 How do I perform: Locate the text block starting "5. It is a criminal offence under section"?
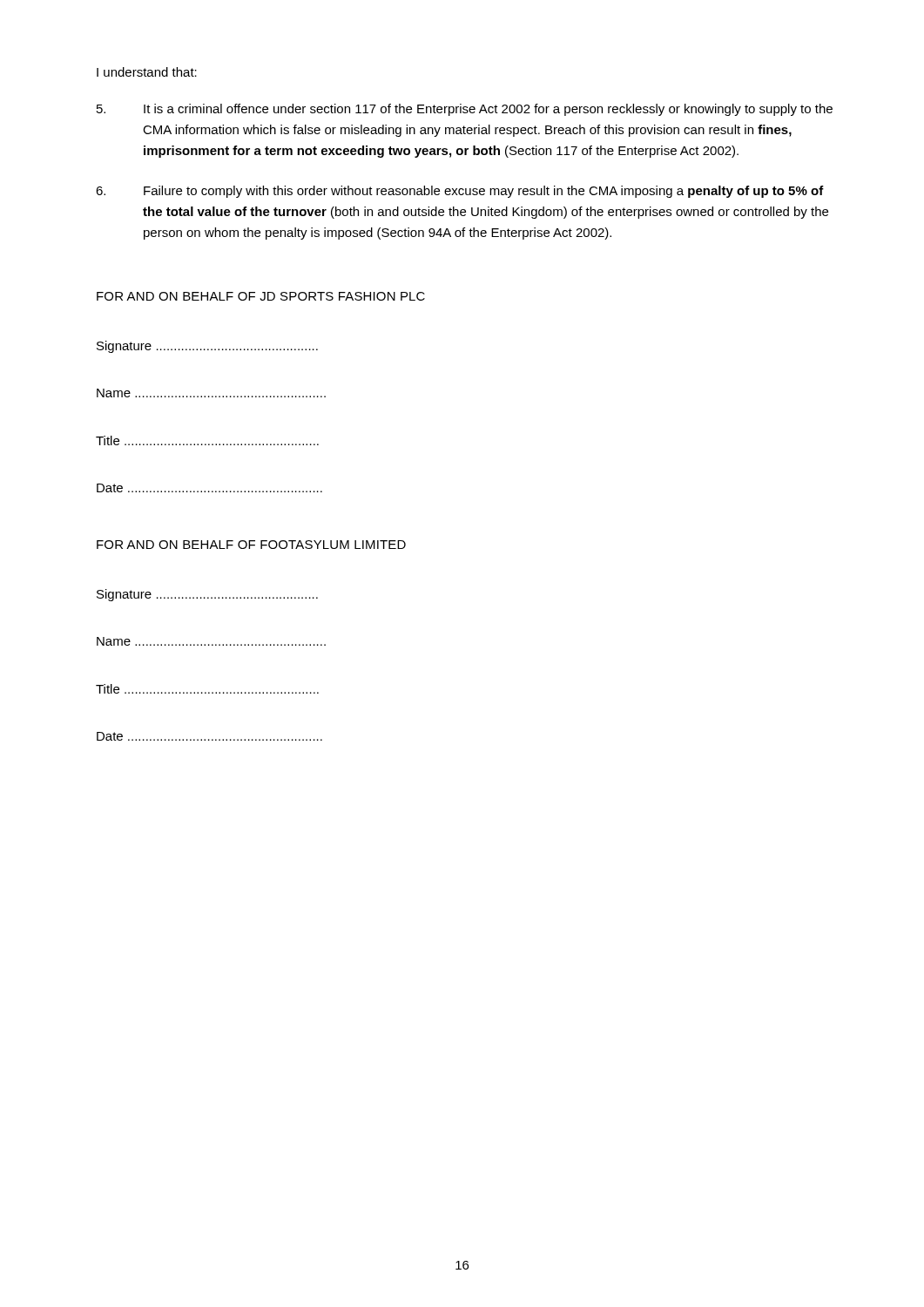pos(466,129)
